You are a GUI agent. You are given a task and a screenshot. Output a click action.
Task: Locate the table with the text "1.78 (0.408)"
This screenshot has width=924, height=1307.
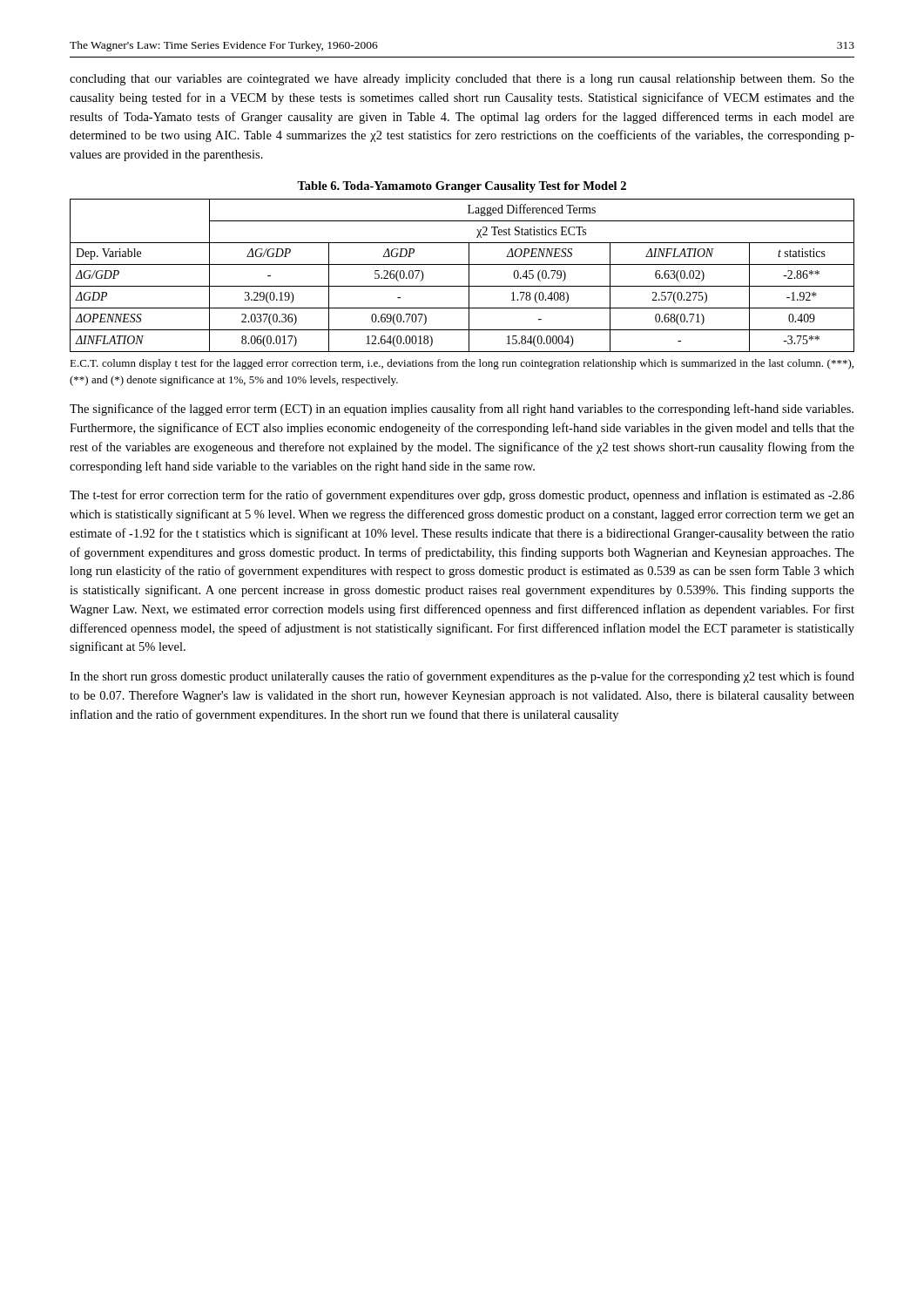462,275
